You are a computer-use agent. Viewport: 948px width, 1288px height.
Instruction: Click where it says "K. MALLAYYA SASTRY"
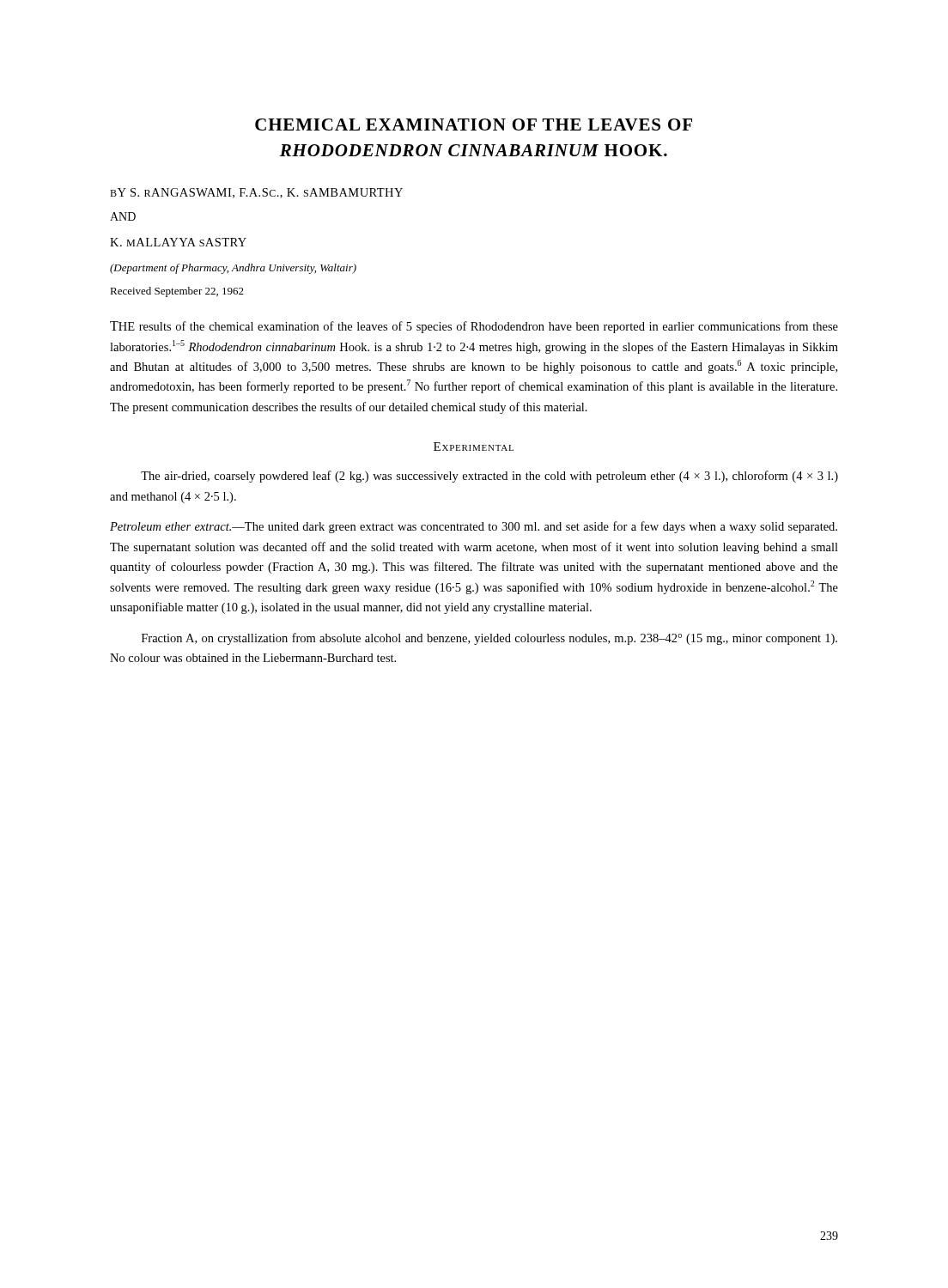point(178,242)
